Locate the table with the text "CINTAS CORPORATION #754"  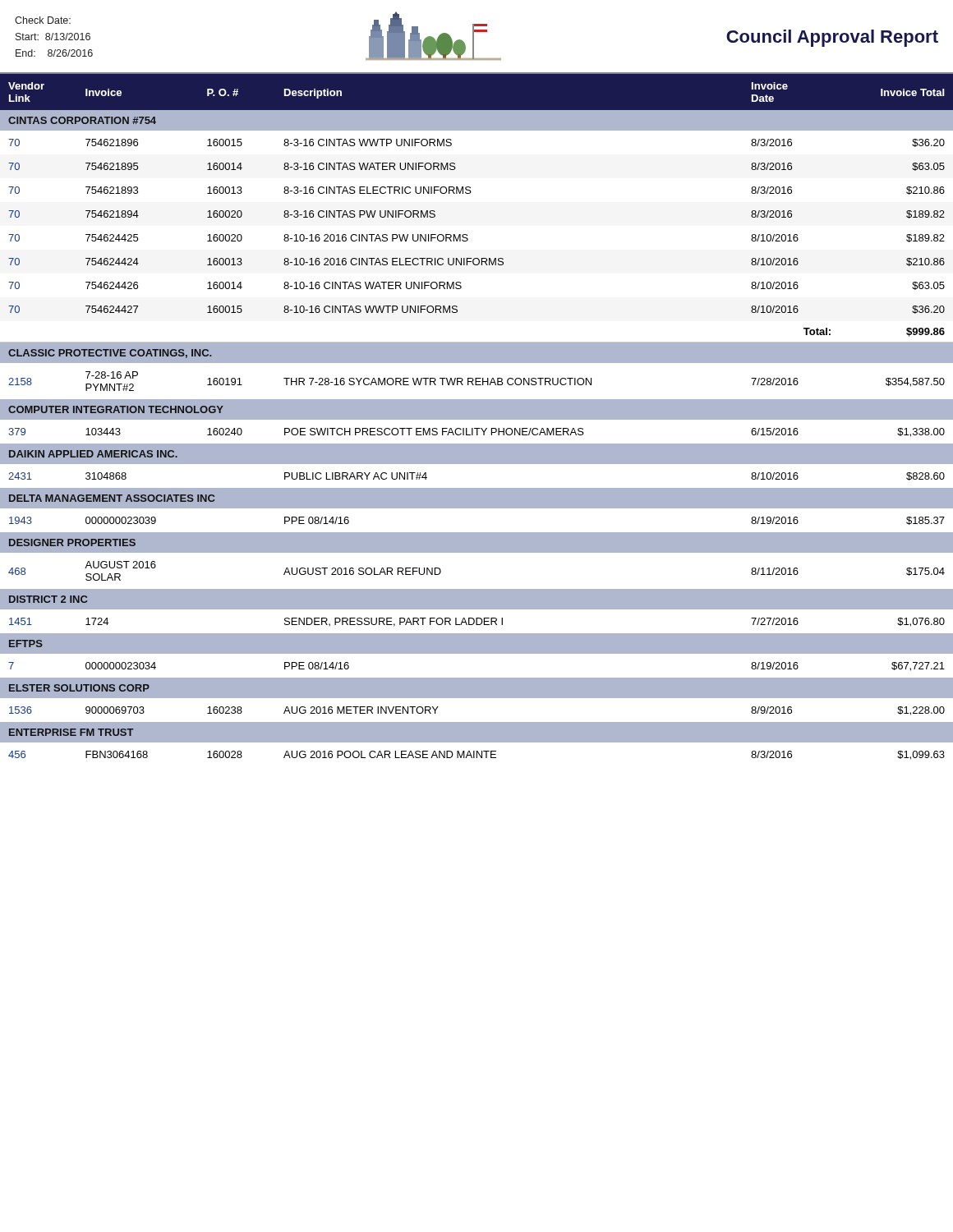point(476,420)
